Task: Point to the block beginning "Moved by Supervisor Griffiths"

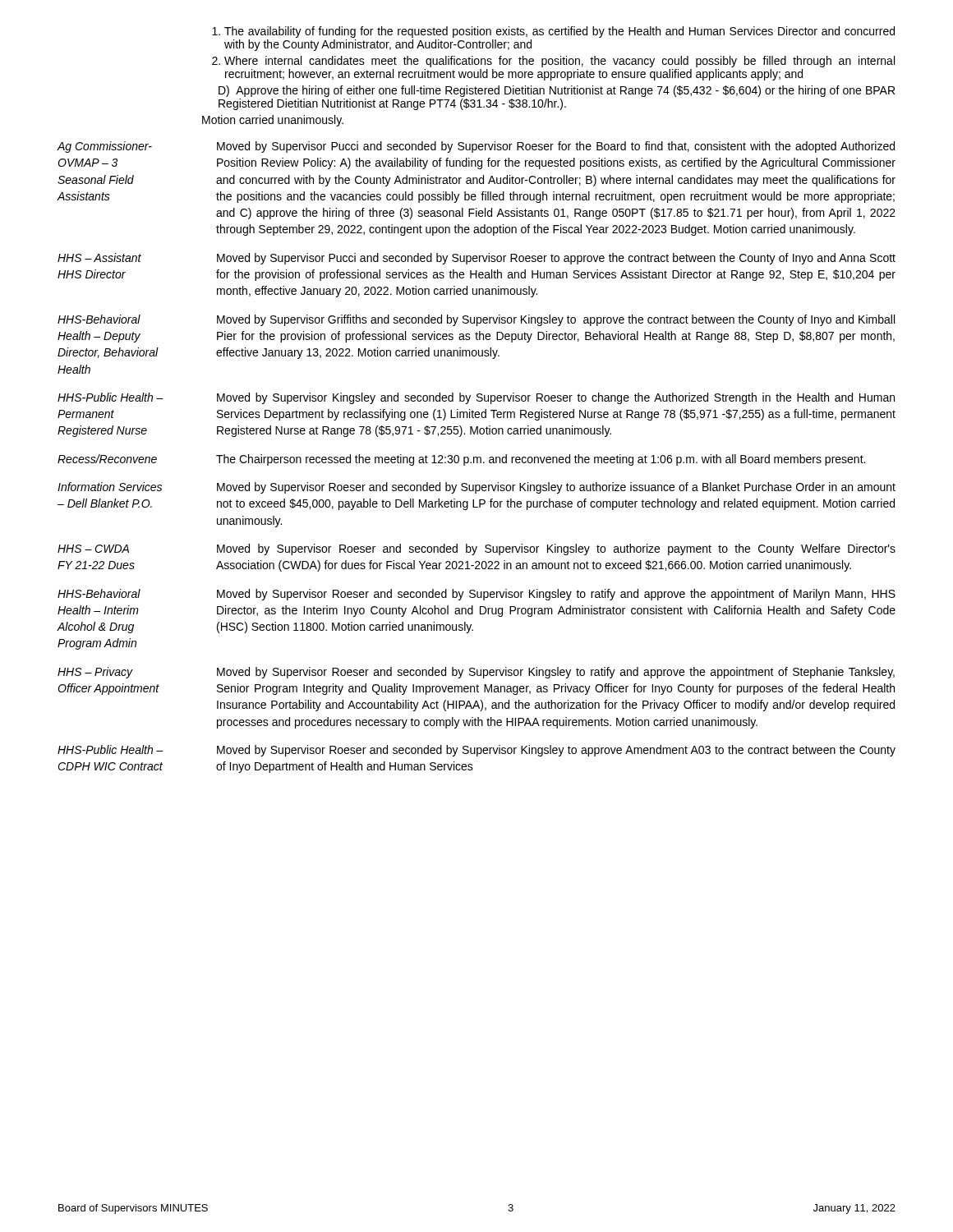Action: (556, 336)
